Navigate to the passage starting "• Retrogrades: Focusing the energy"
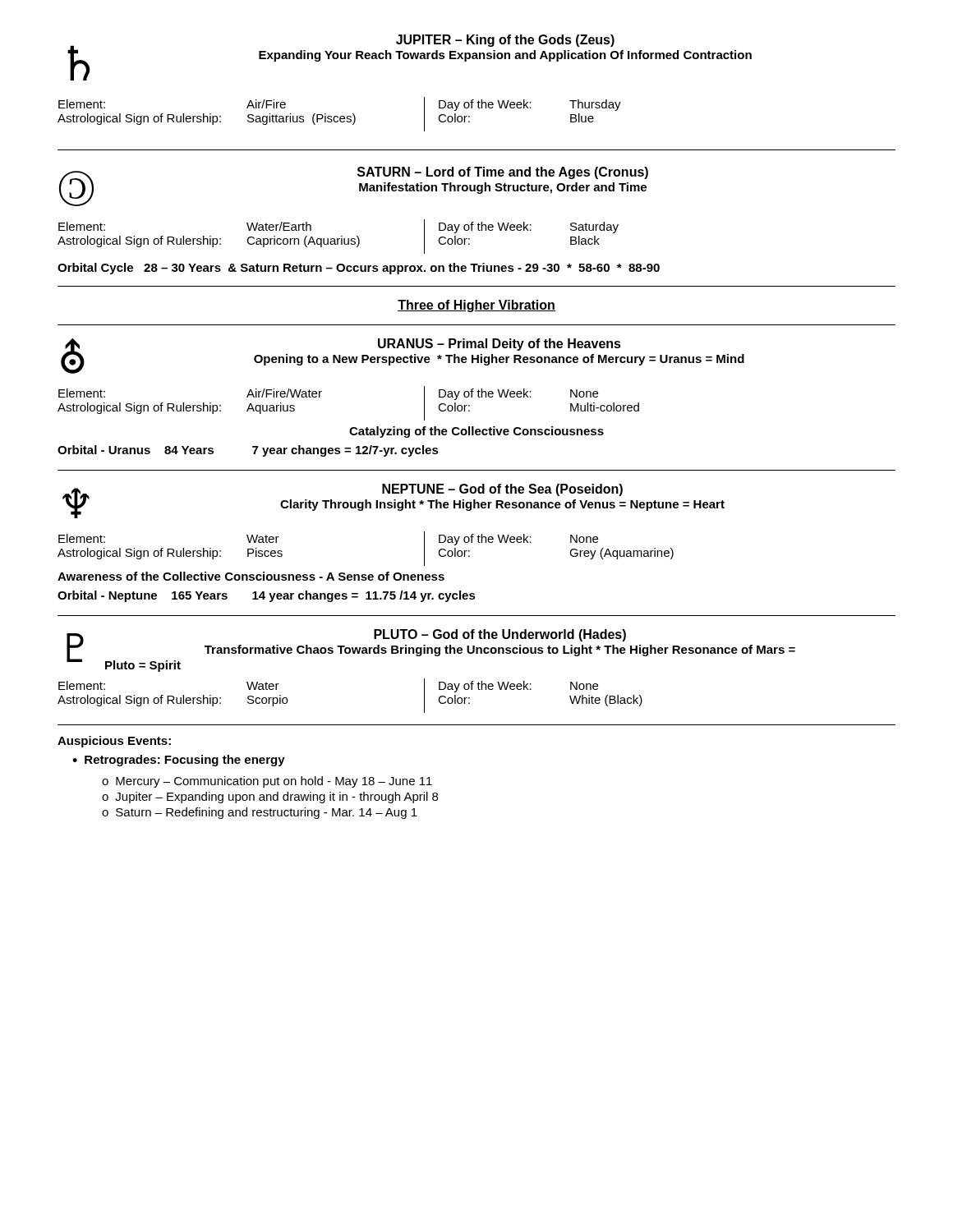This screenshot has width=953, height=1232. (178, 761)
